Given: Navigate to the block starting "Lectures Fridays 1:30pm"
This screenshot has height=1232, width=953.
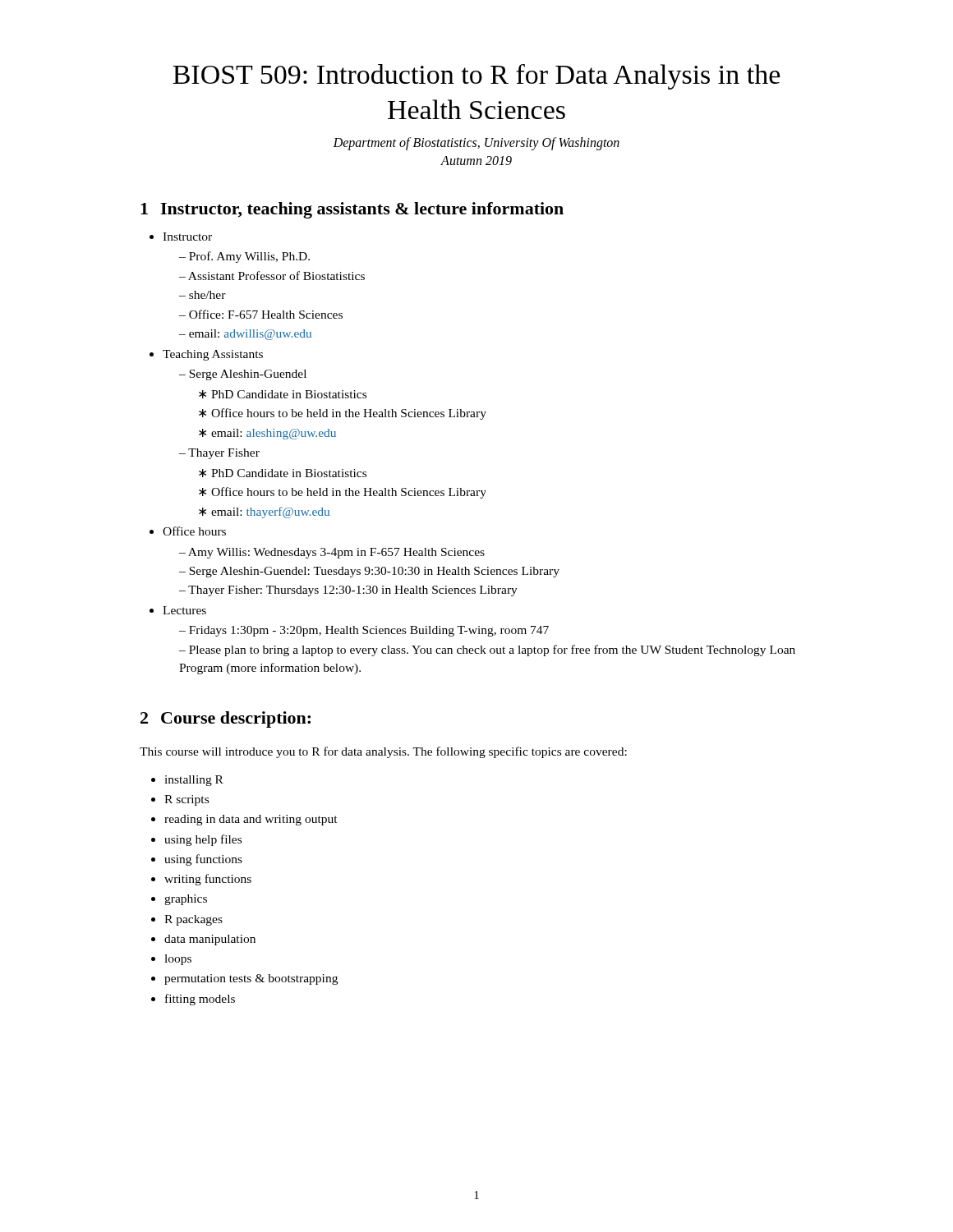Looking at the screenshot, I should coord(488,640).
